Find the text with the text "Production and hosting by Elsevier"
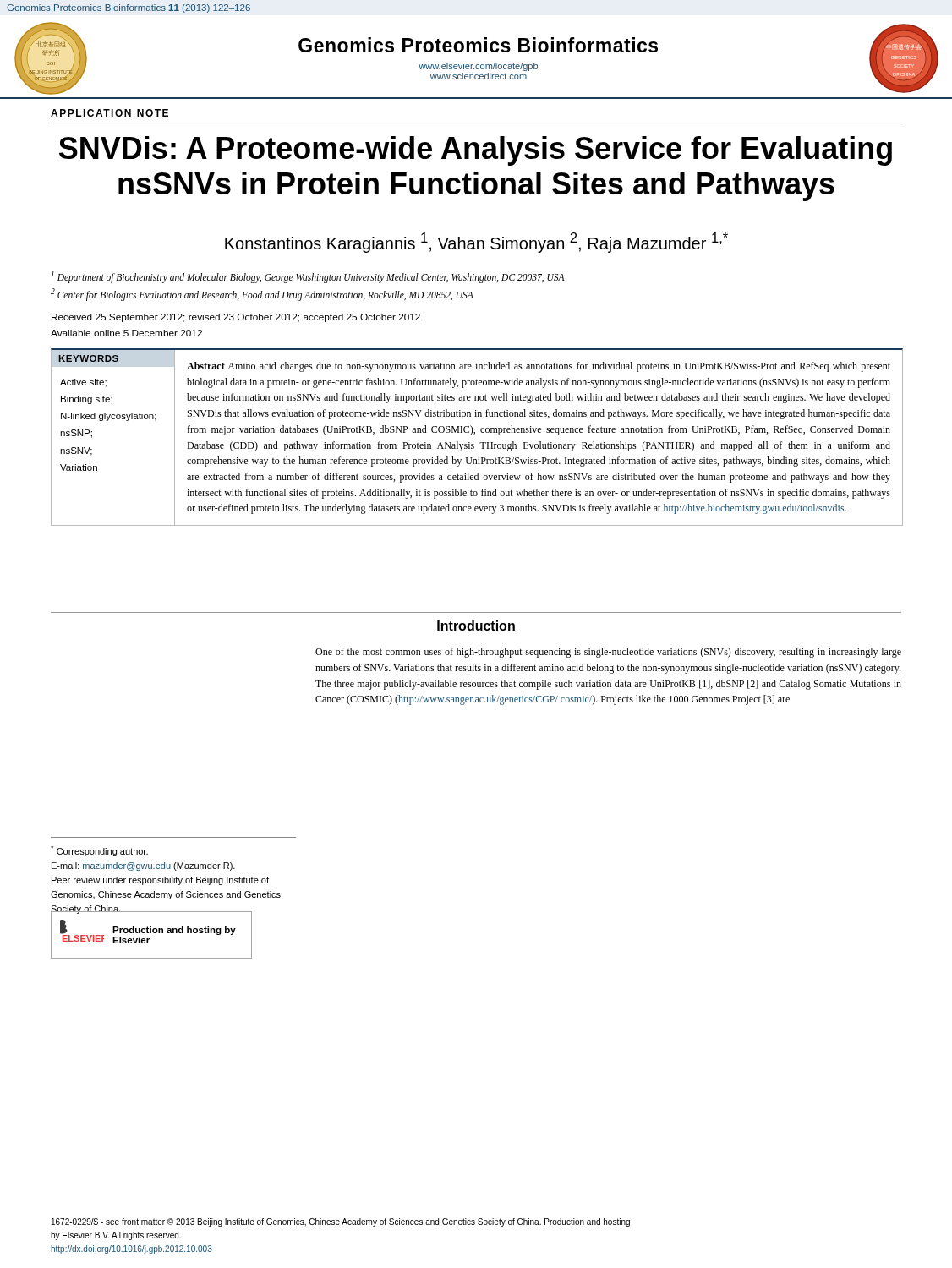 click(x=174, y=935)
